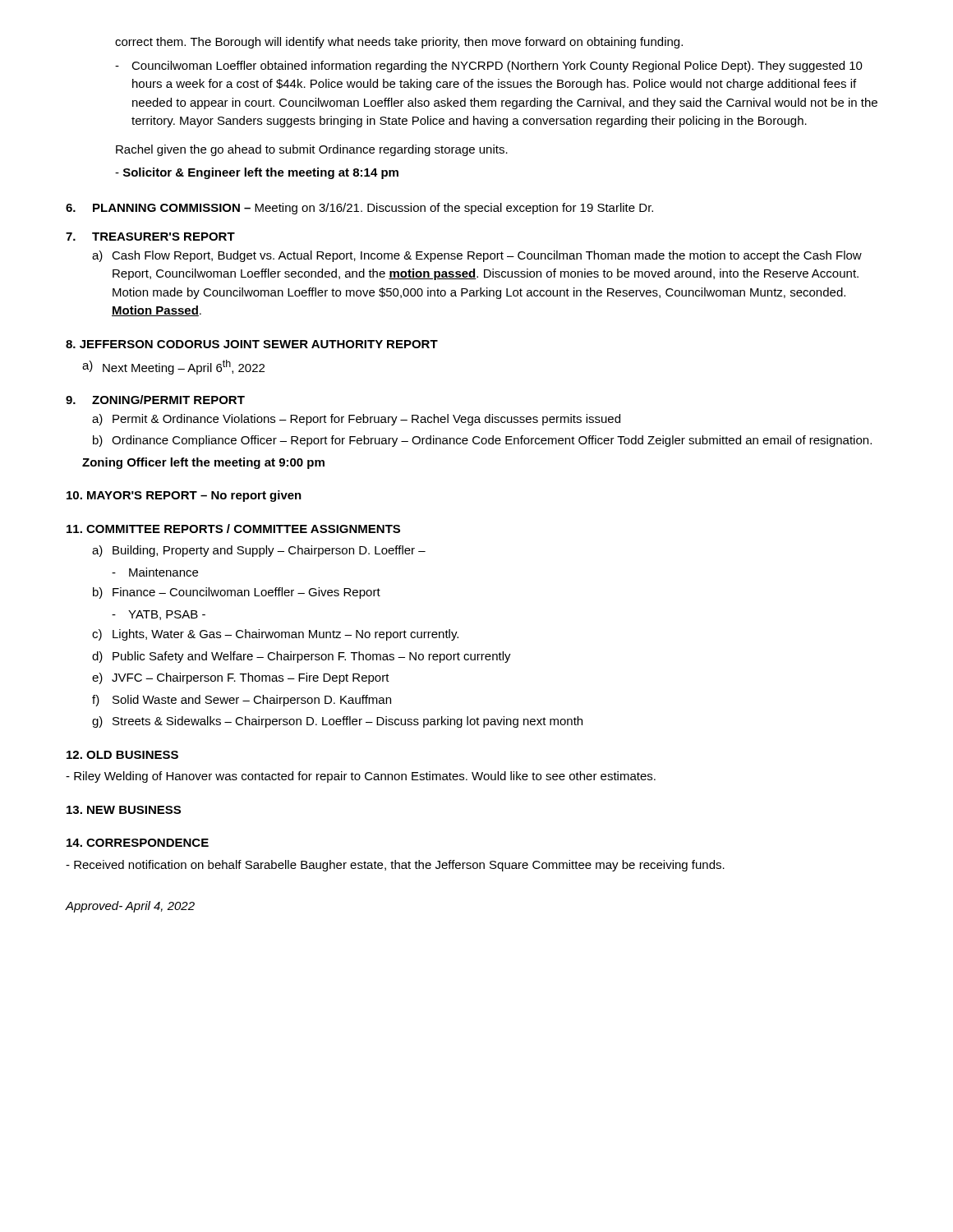Click on the section header with the text "12. OLD BUSINESS"

click(x=122, y=754)
